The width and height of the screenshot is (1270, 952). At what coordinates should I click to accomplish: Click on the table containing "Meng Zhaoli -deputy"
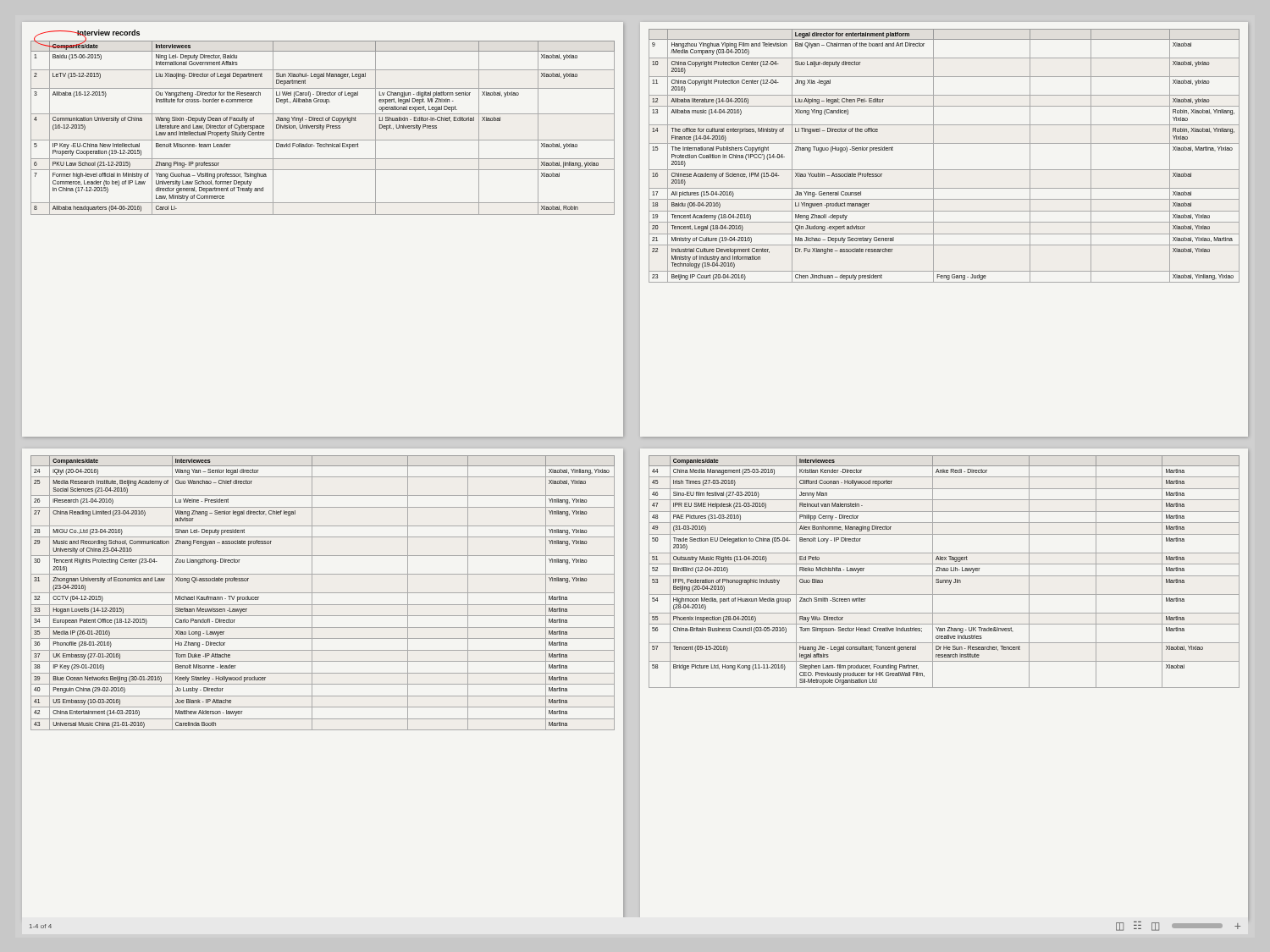tap(944, 156)
